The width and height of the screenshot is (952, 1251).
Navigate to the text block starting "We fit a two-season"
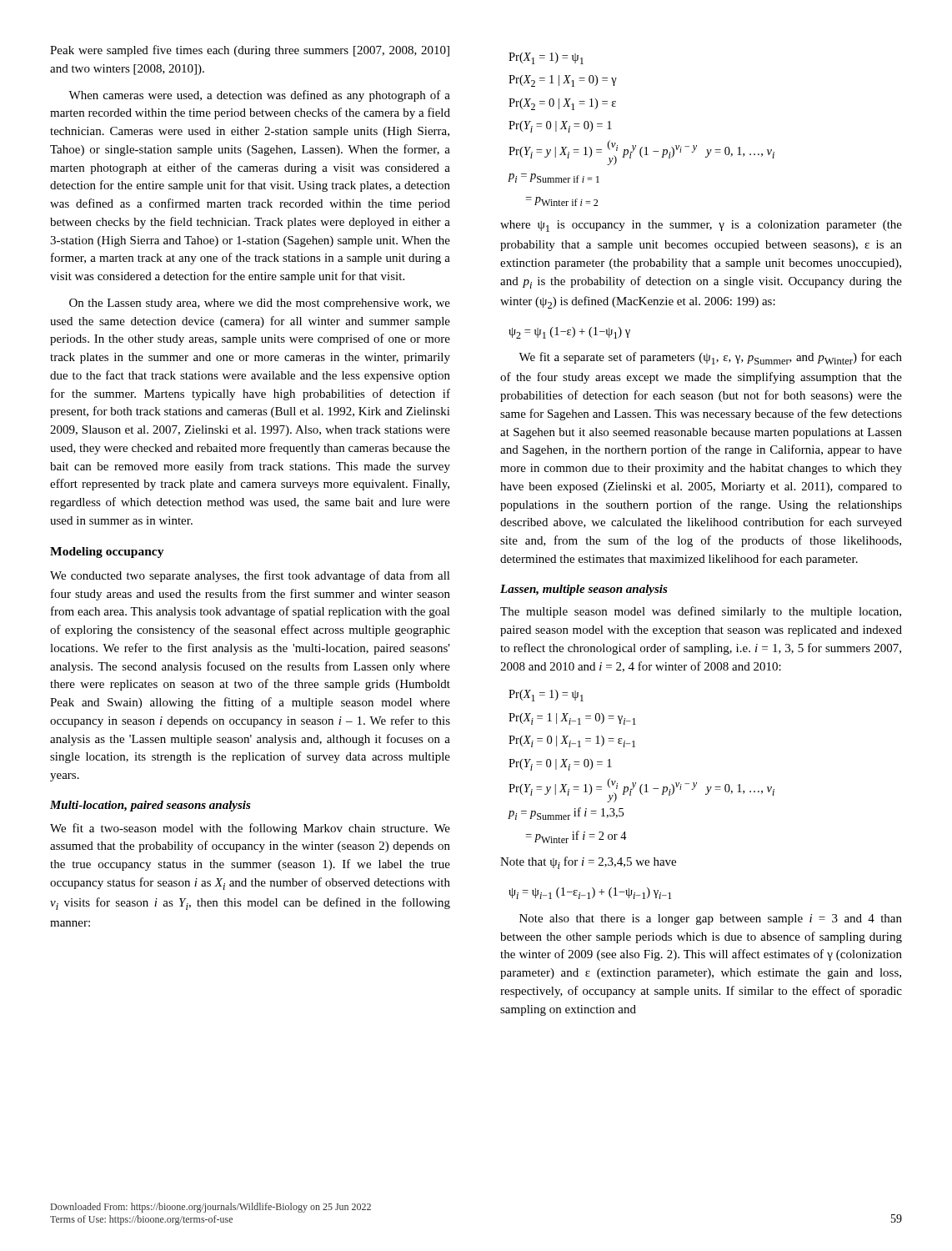(250, 876)
